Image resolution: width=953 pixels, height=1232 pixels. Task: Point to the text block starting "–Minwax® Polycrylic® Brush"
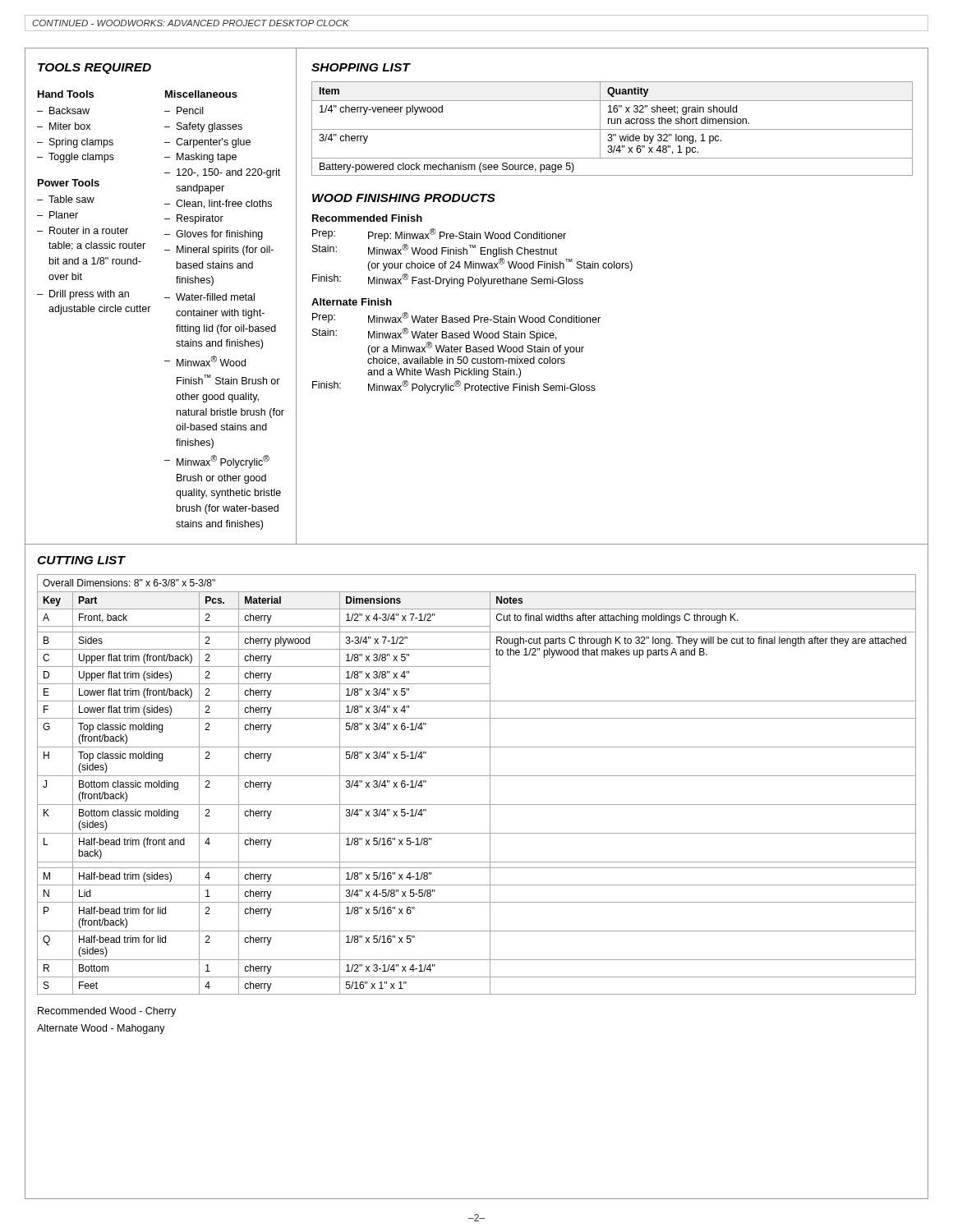point(224,492)
